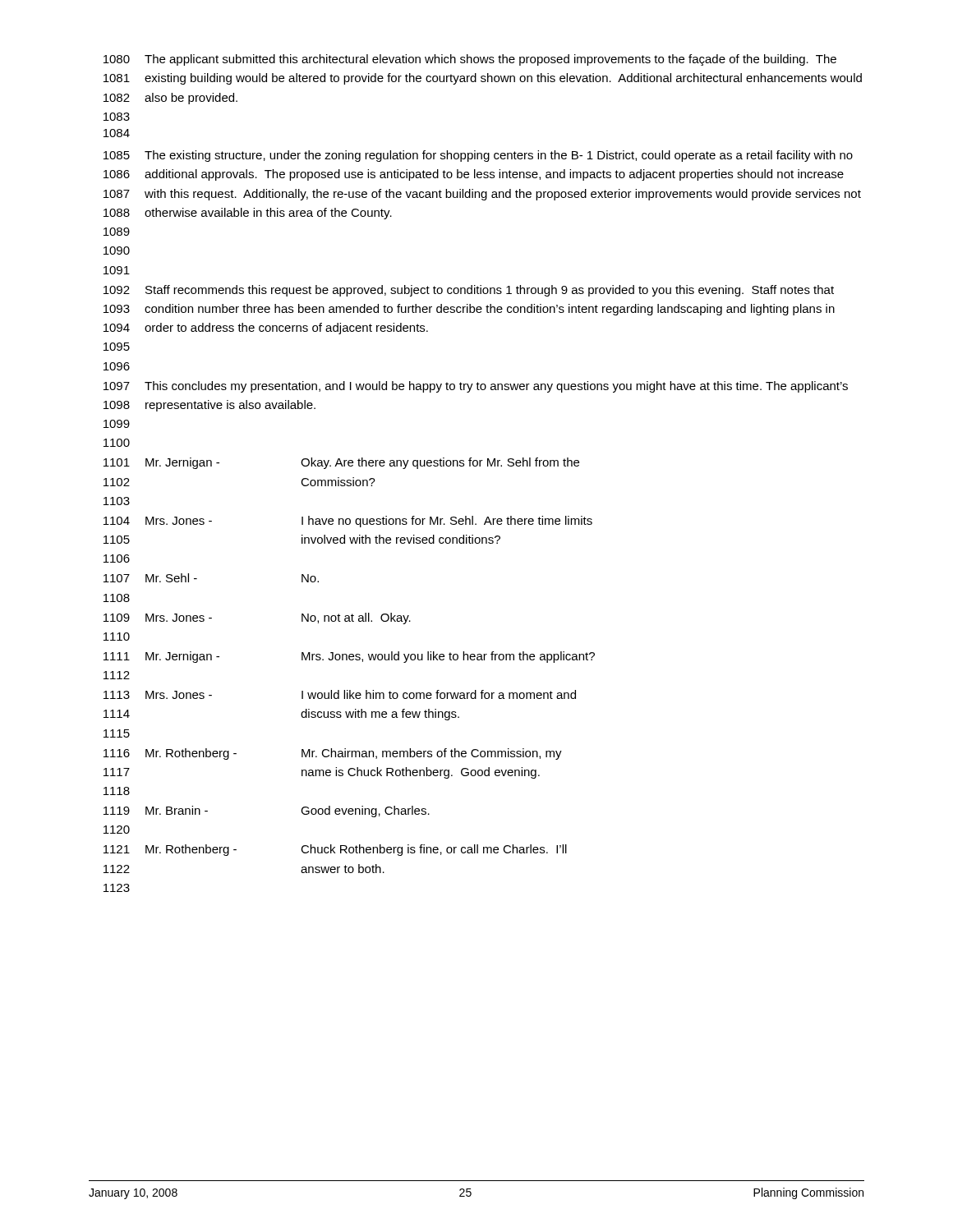Click on the text block that reads "1104 1105 Mrs. Jones - I have no"
Screen dimensions: 1232x953
point(476,530)
